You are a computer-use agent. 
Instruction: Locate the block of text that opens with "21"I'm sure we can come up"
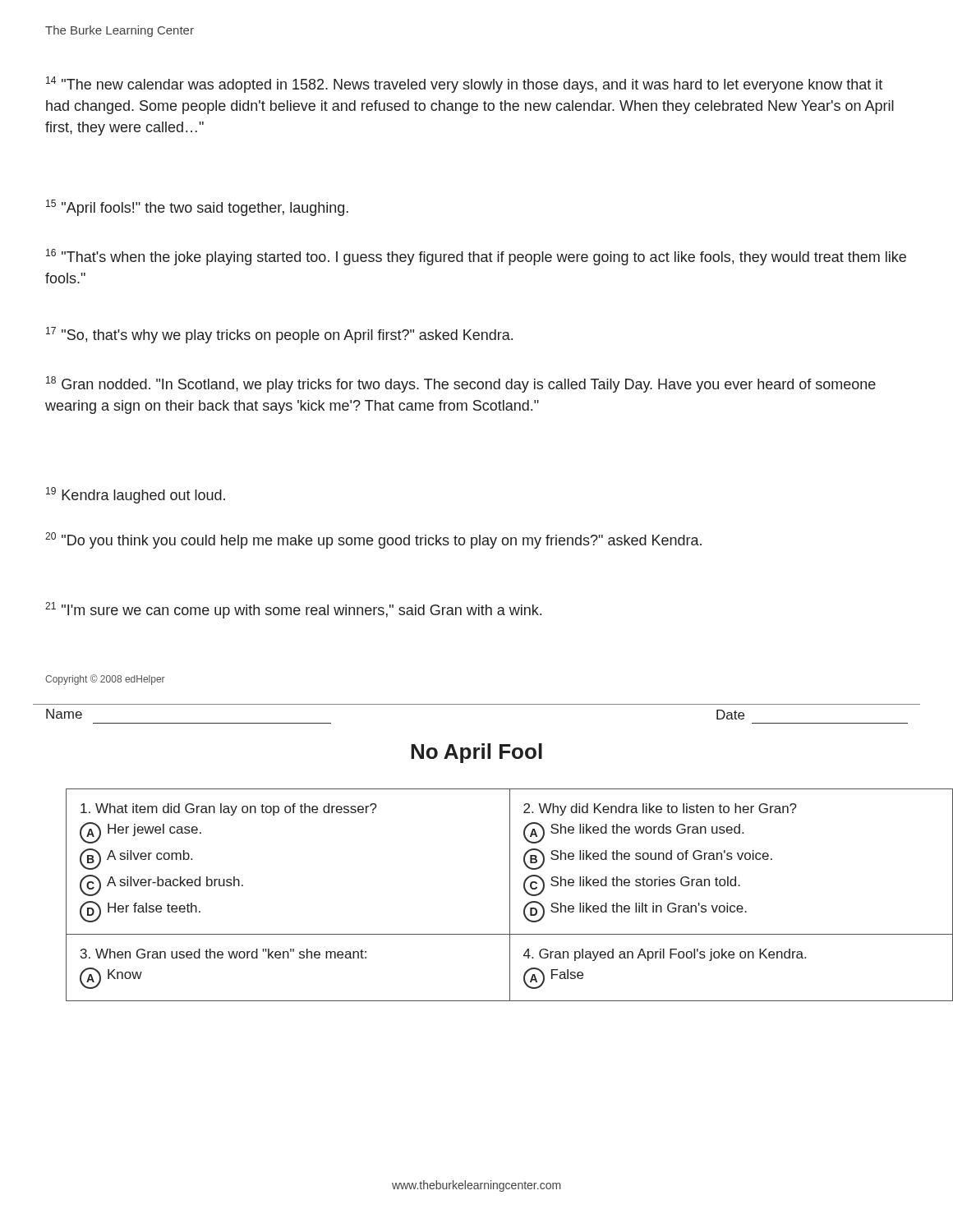pos(294,609)
